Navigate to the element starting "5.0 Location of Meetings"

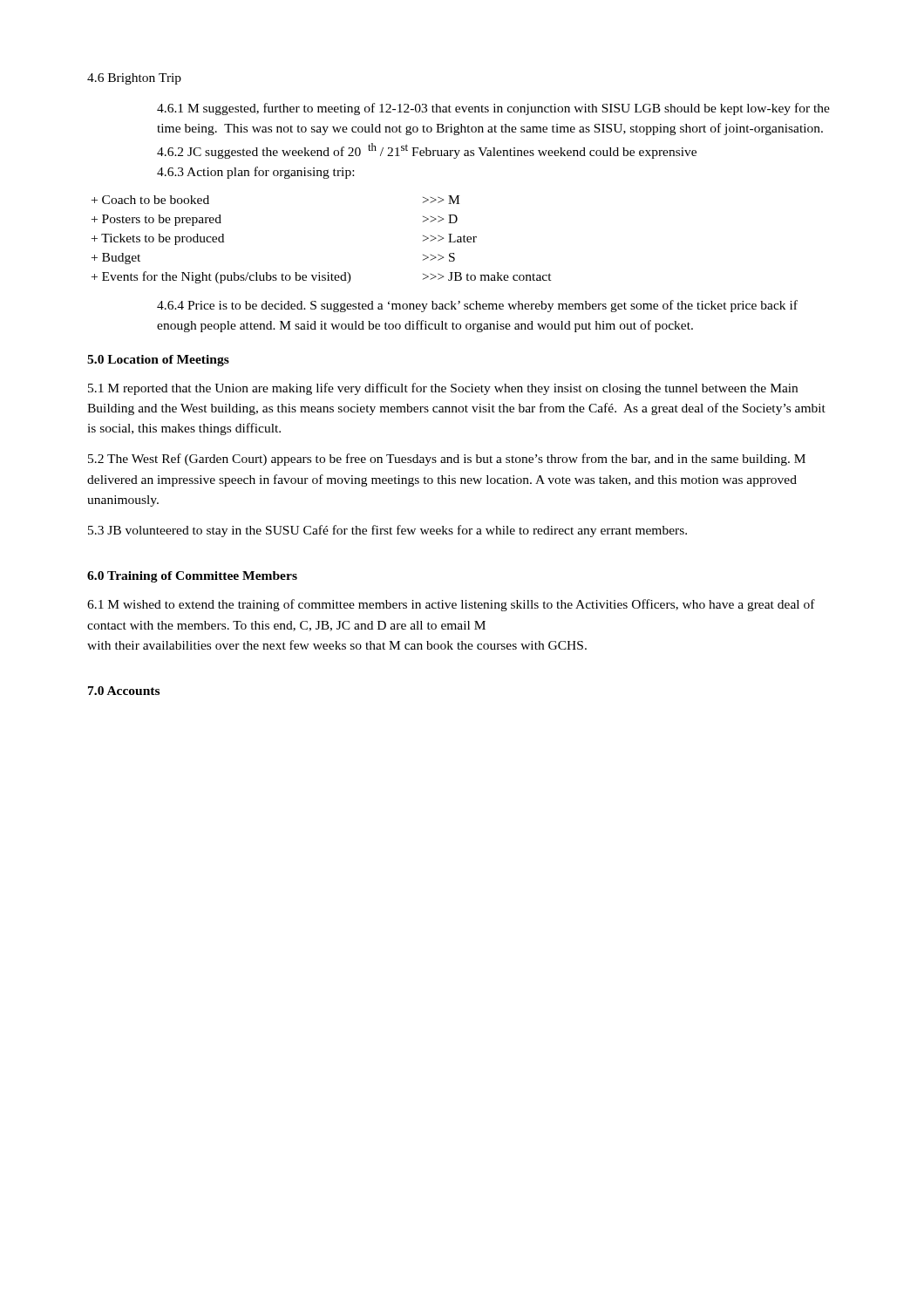click(158, 359)
